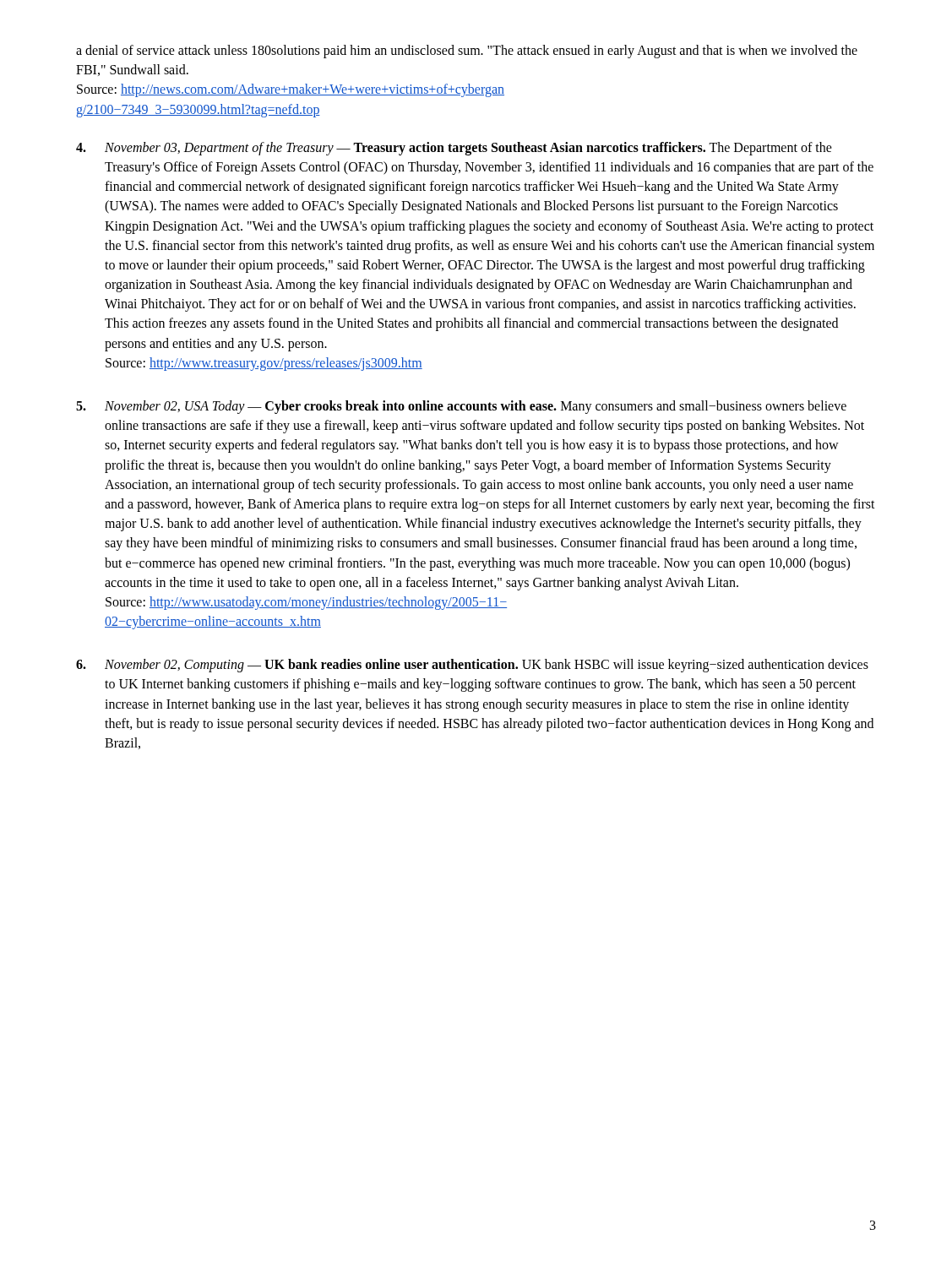Locate the list item that reads "5. November 02, USA Today"
This screenshot has width=952, height=1267.
click(x=476, y=514)
